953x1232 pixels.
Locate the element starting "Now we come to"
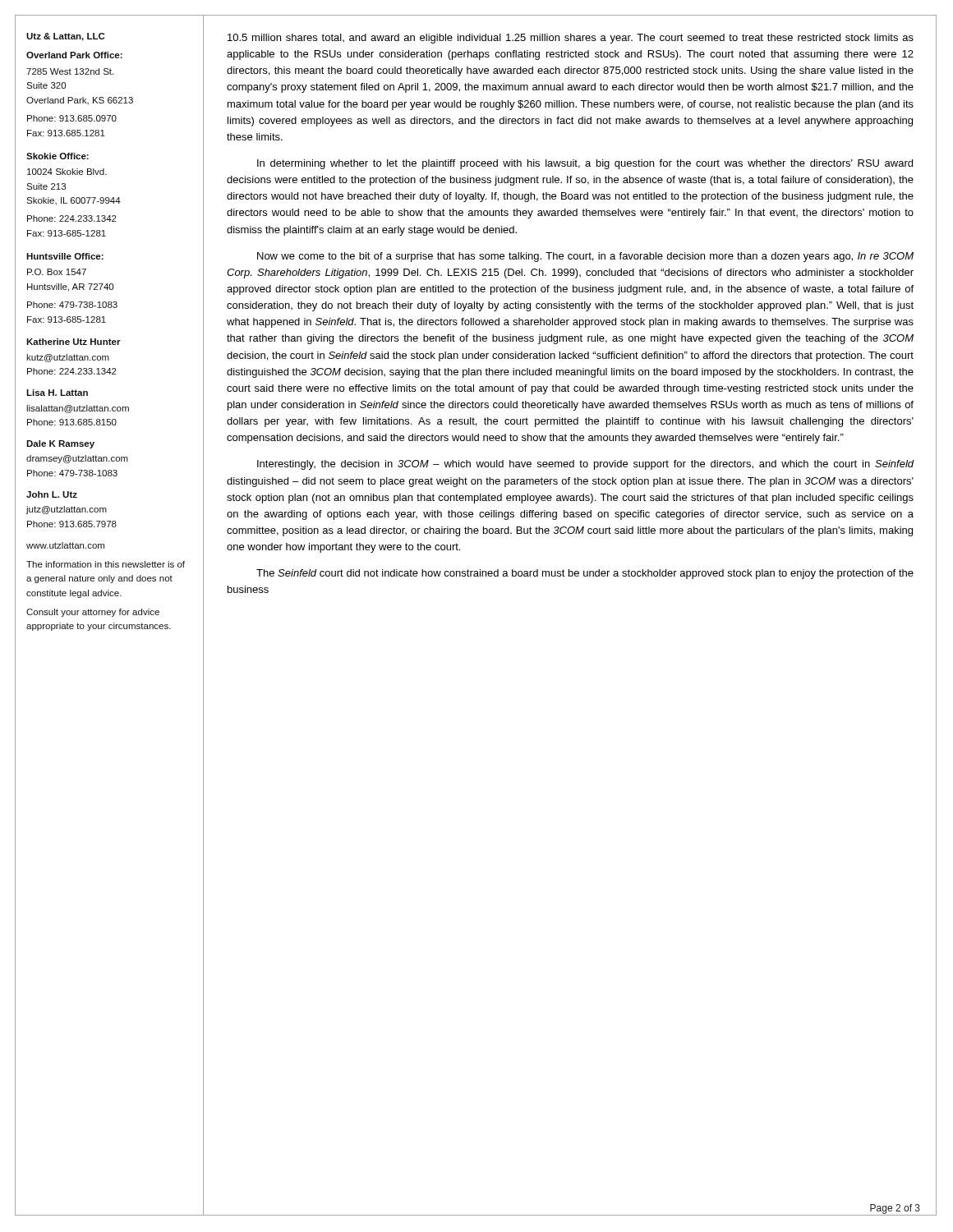[x=570, y=347]
